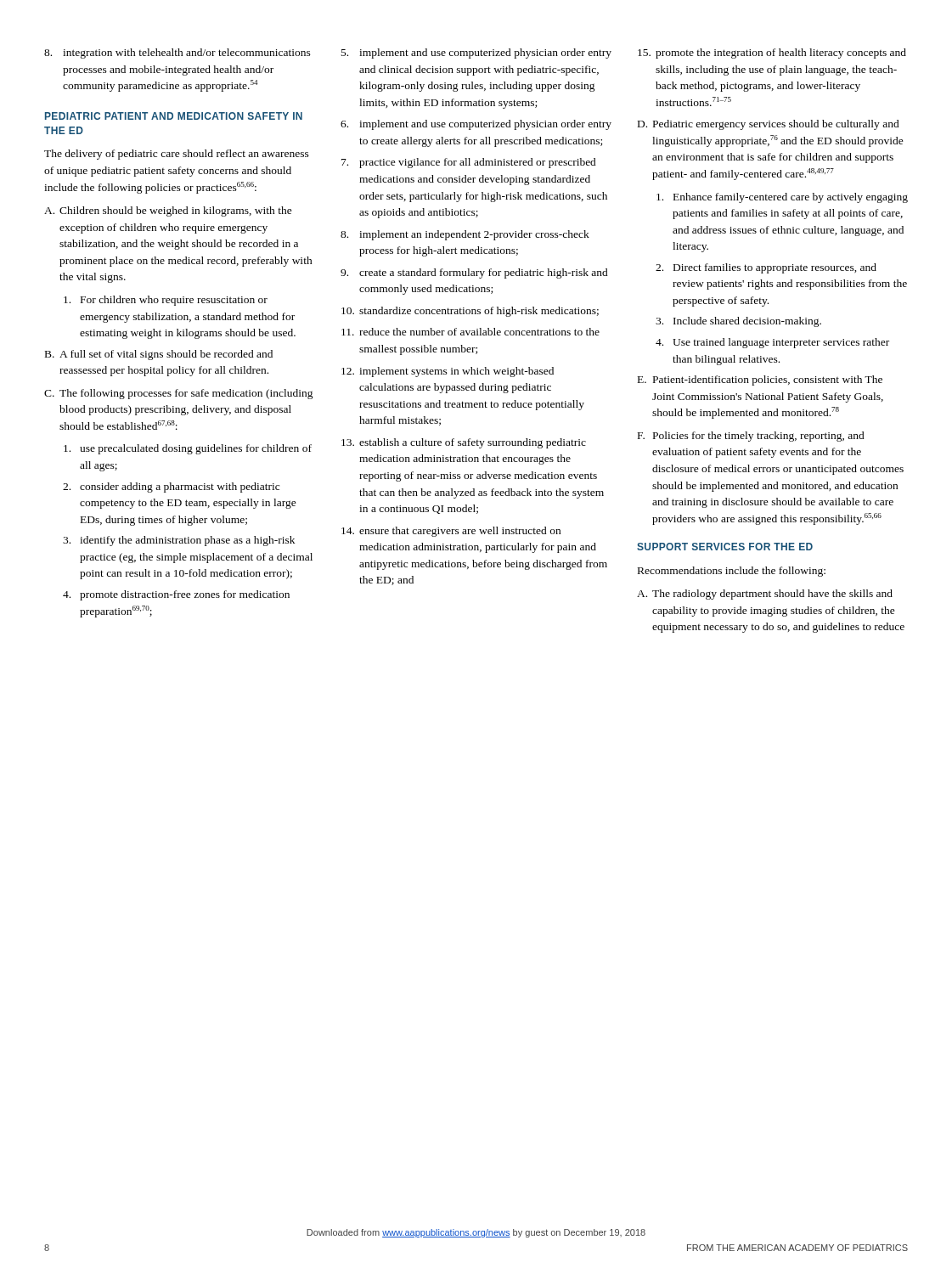Screen dimensions: 1274x952
Task: Navigate to the passage starting "The delivery of pediatric care"
Action: [x=177, y=170]
